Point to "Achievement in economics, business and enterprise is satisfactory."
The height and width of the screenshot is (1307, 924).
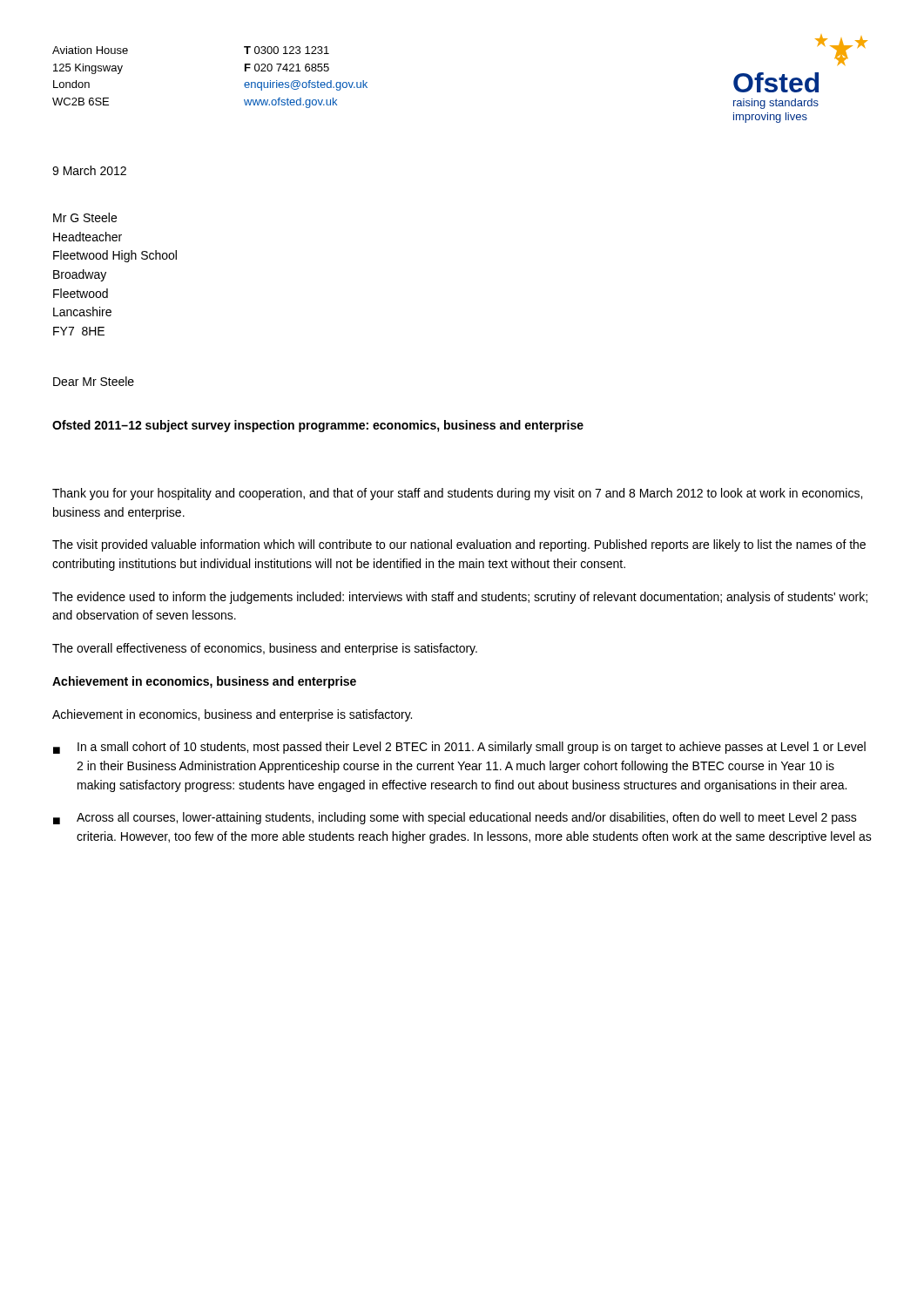point(232,715)
